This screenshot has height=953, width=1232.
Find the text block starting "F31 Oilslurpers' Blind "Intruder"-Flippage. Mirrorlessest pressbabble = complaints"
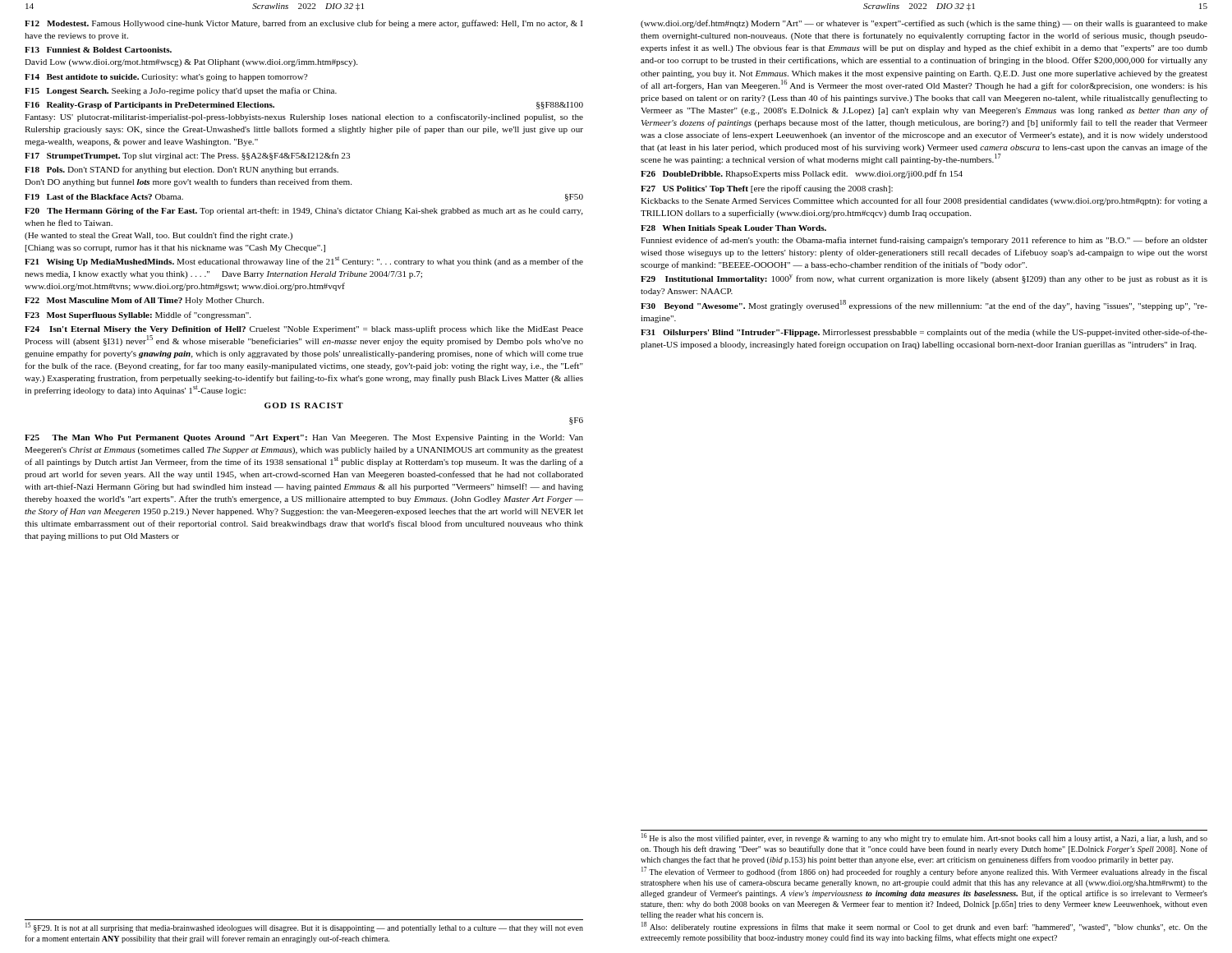tap(924, 338)
